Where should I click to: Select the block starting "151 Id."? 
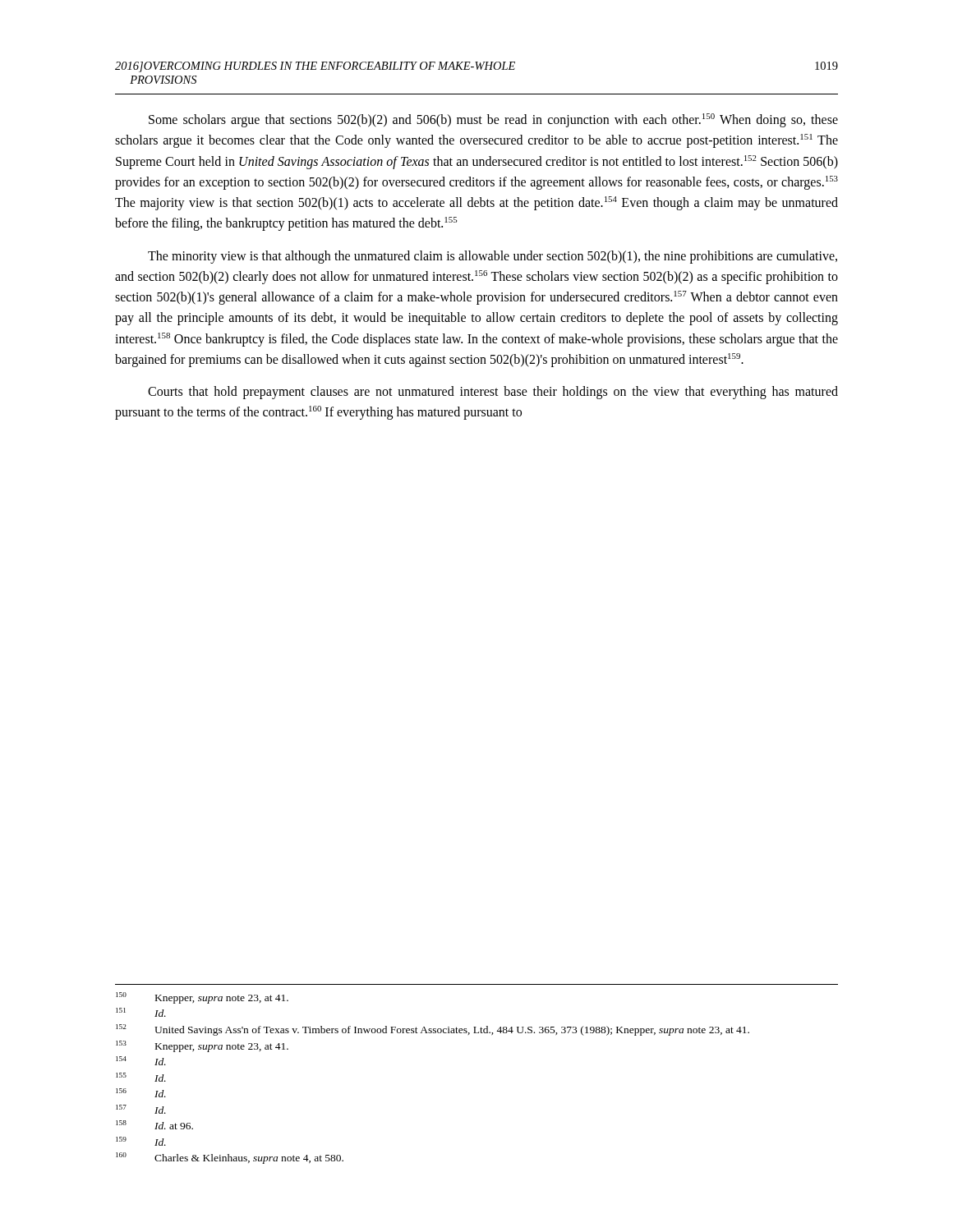click(x=160, y=1012)
